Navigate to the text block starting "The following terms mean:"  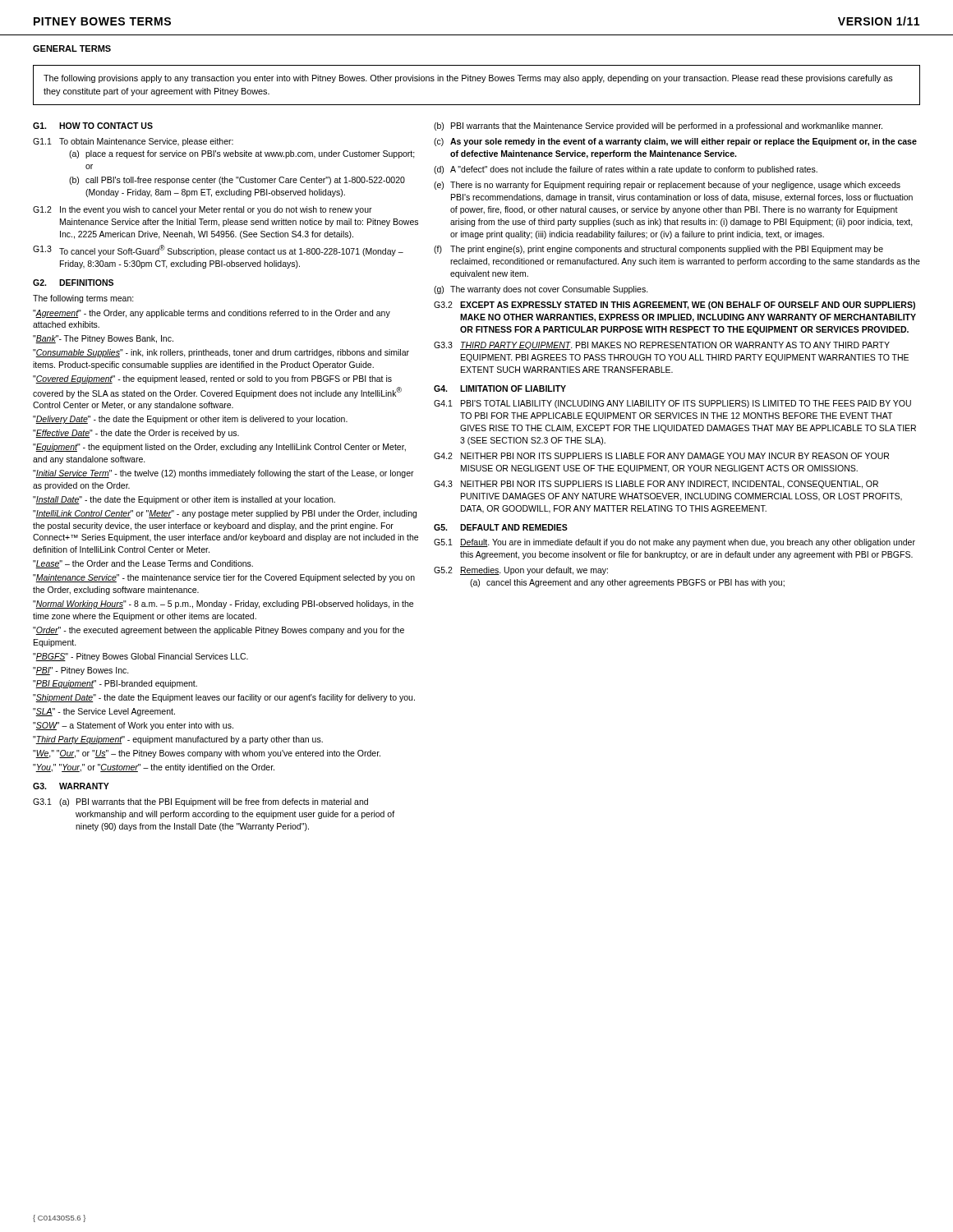83,298
